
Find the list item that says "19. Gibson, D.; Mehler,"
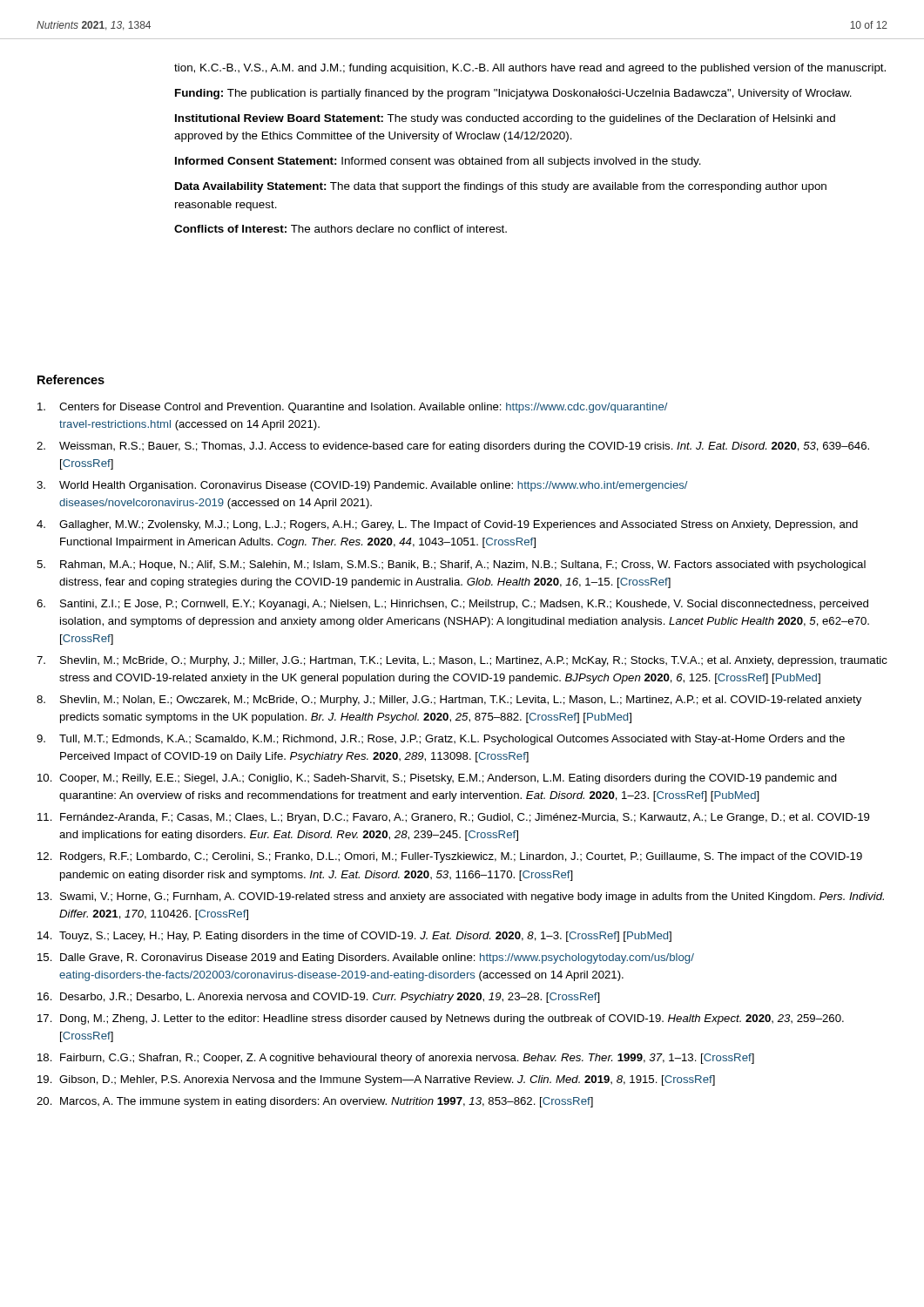[462, 1080]
